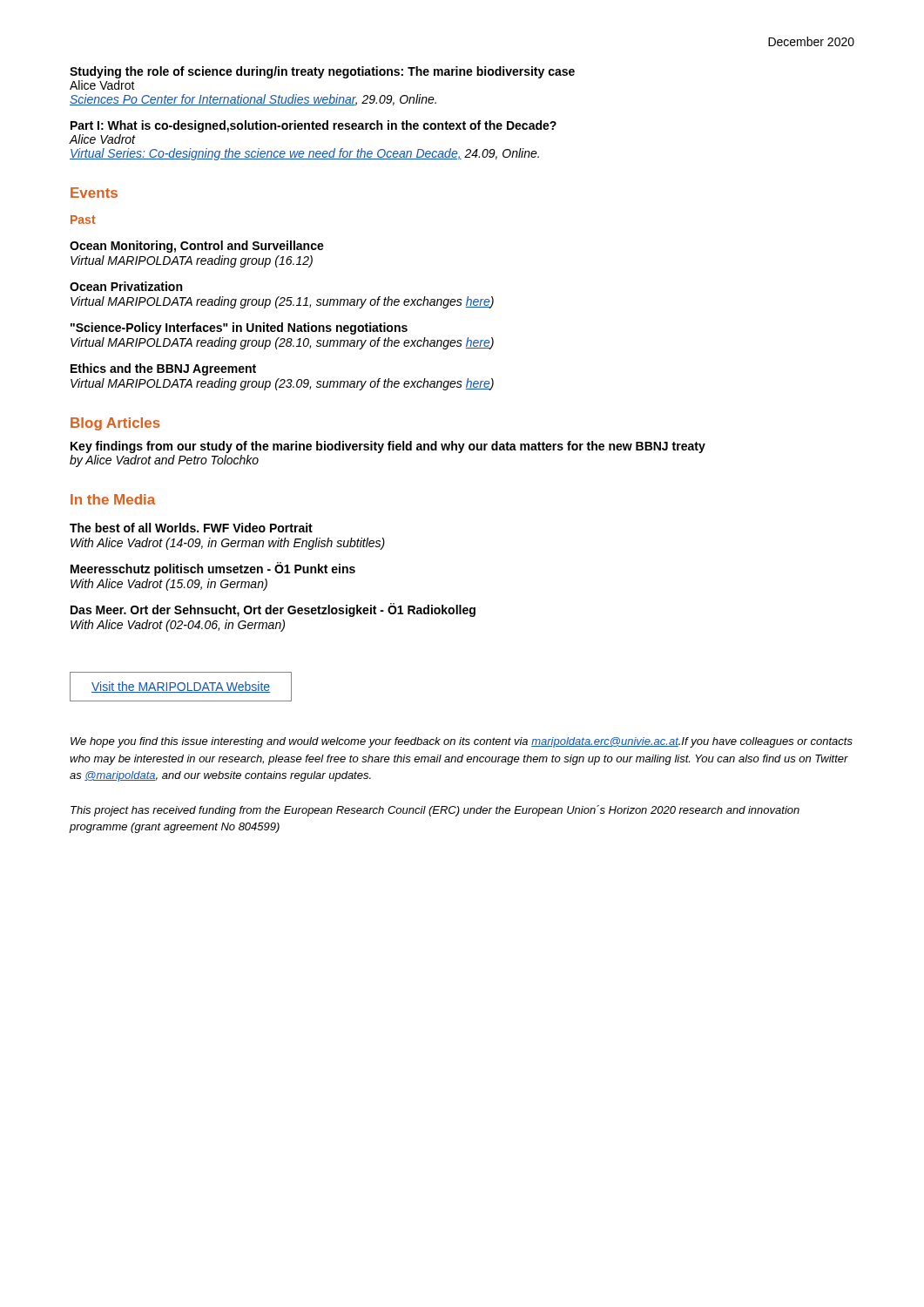Point to the region starting "Ocean Privatization Virtual MARIPOLDATA reading"
Image resolution: width=924 pixels, height=1307 pixels.
click(x=462, y=294)
